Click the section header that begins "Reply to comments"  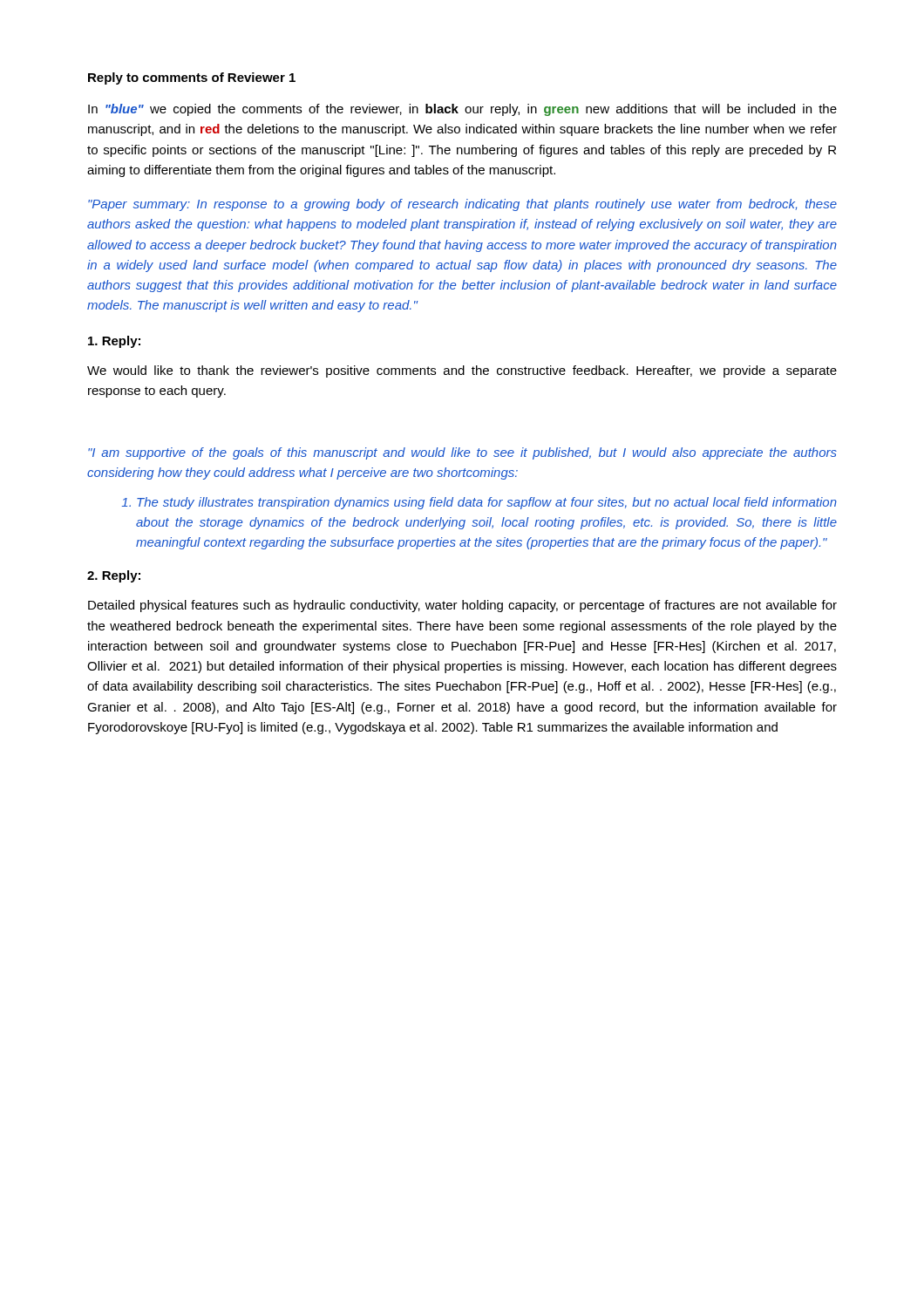point(191,77)
